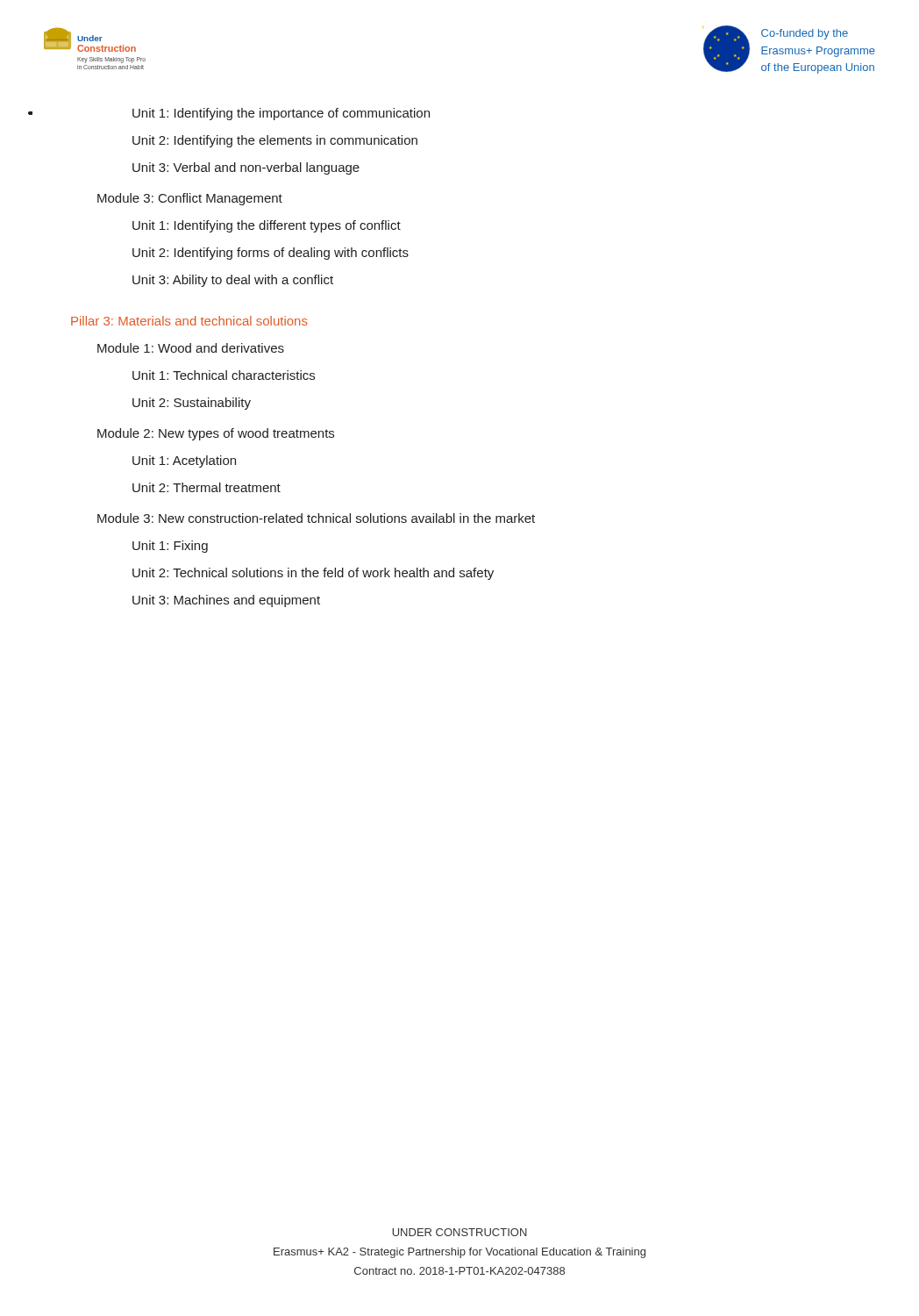Locate the text block starting "Unit 1: Fixing"
This screenshot has height=1316, width=919.
tap(170, 545)
